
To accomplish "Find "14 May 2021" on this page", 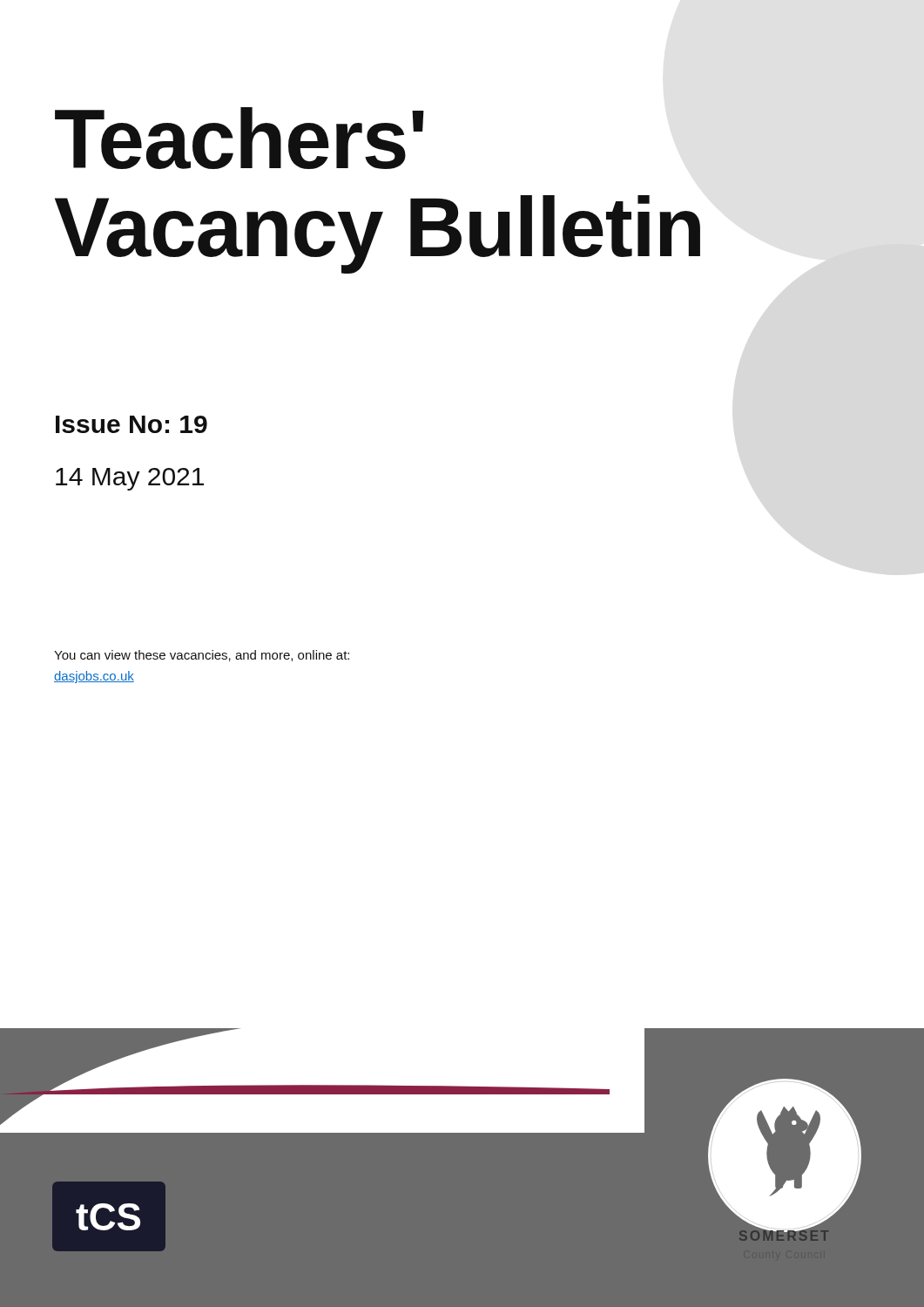I will (x=129, y=477).
